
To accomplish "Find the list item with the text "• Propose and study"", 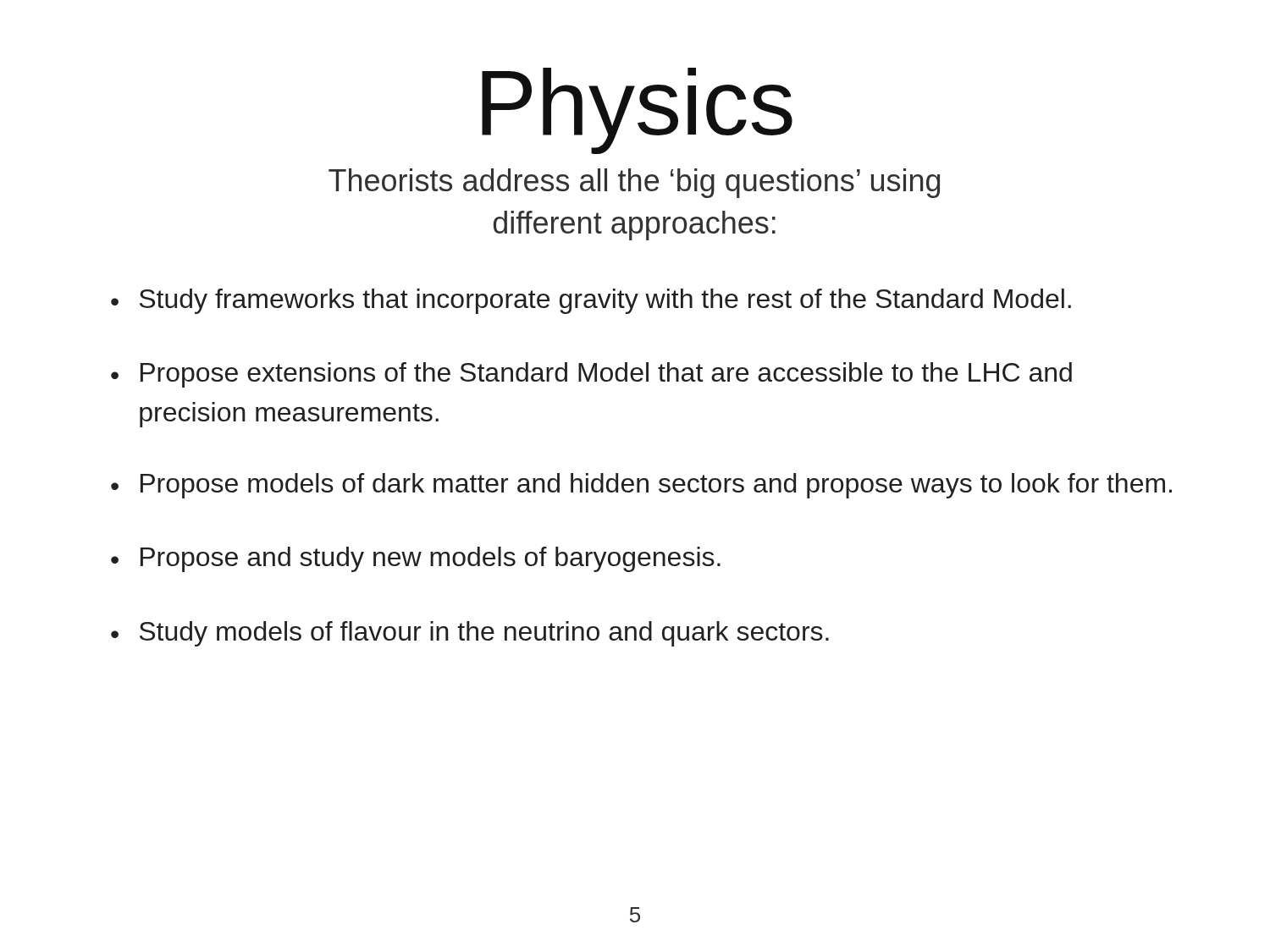I will 416,559.
